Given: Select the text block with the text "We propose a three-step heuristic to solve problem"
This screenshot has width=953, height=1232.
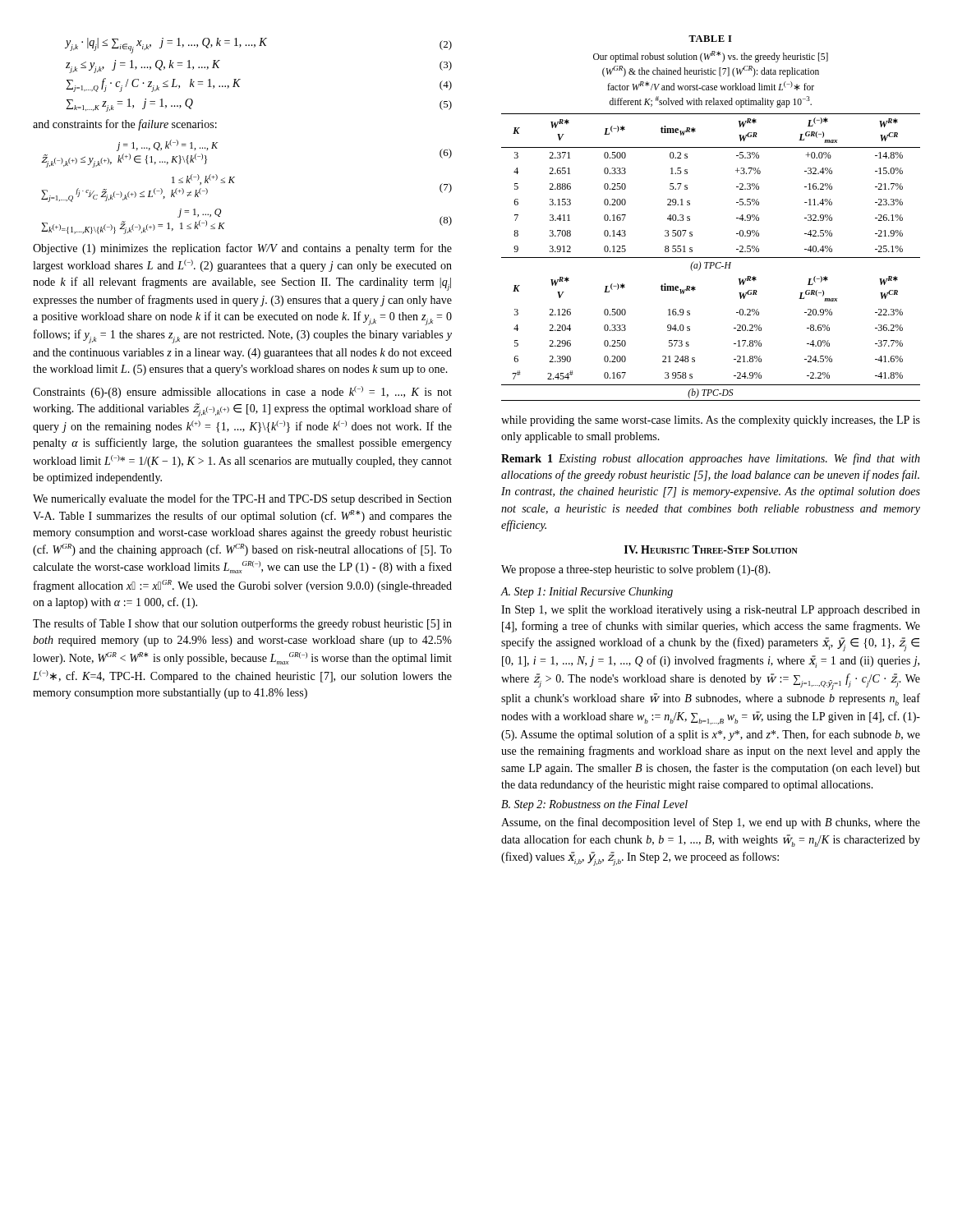Looking at the screenshot, I should pos(711,570).
